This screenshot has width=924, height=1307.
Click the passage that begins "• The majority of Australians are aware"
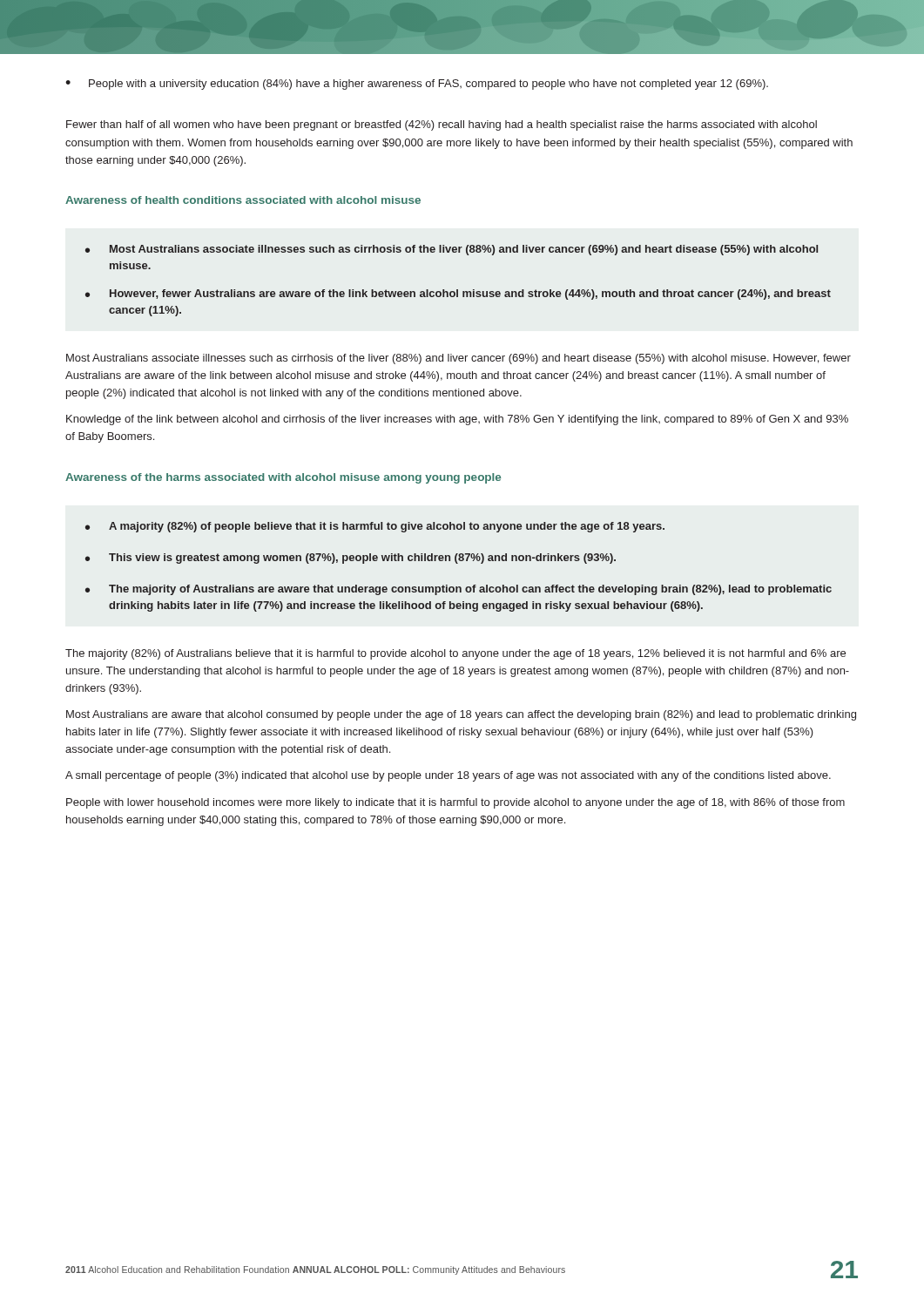pos(462,597)
